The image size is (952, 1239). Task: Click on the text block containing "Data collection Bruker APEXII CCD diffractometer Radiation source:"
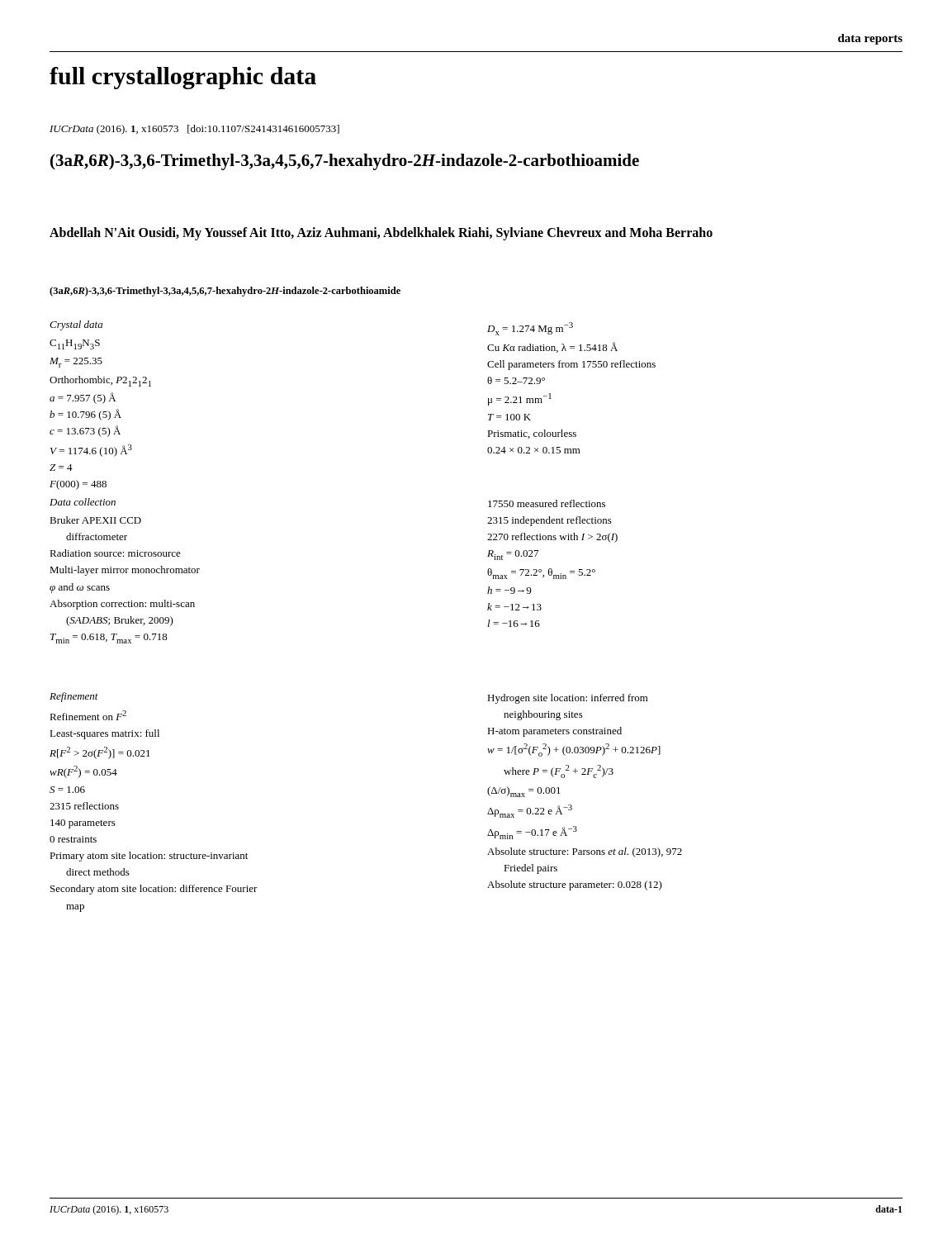pyautogui.click(x=83, y=502)
